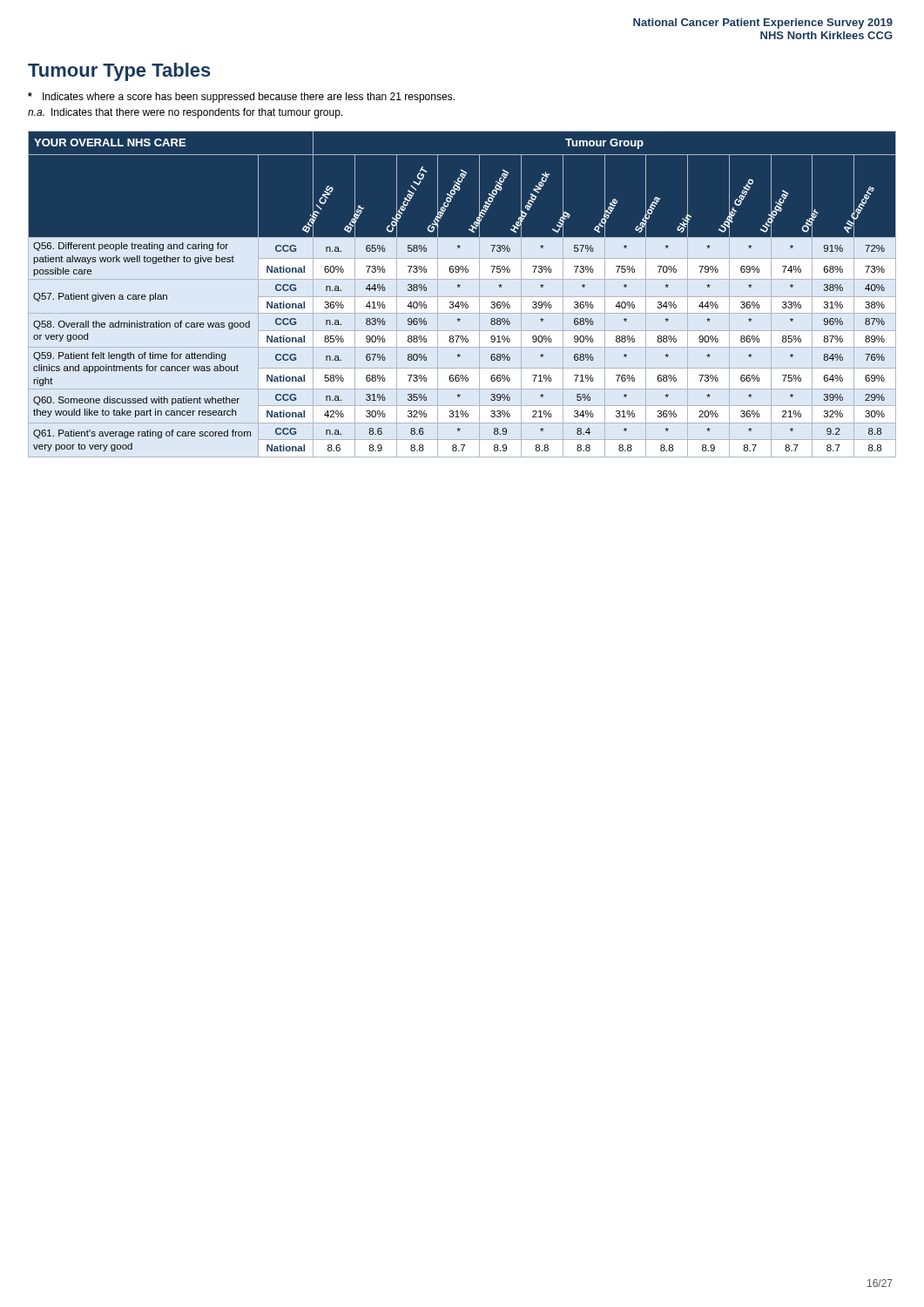
Task: Locate the table with the text "YOUR OVERALL NHS CARE"
Action: pyautogui.click(x=462, y=294)
